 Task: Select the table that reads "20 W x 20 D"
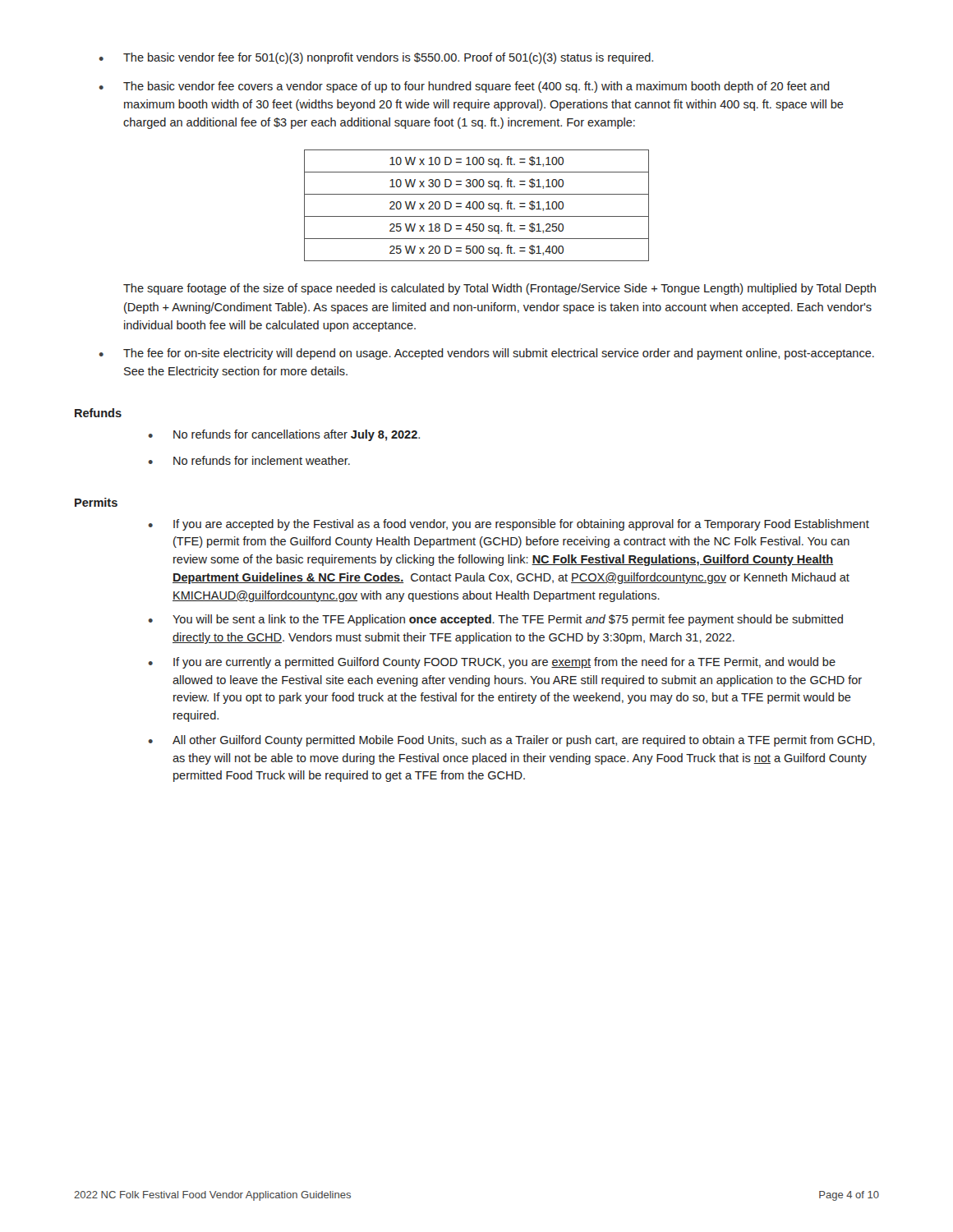coord(476,206)
